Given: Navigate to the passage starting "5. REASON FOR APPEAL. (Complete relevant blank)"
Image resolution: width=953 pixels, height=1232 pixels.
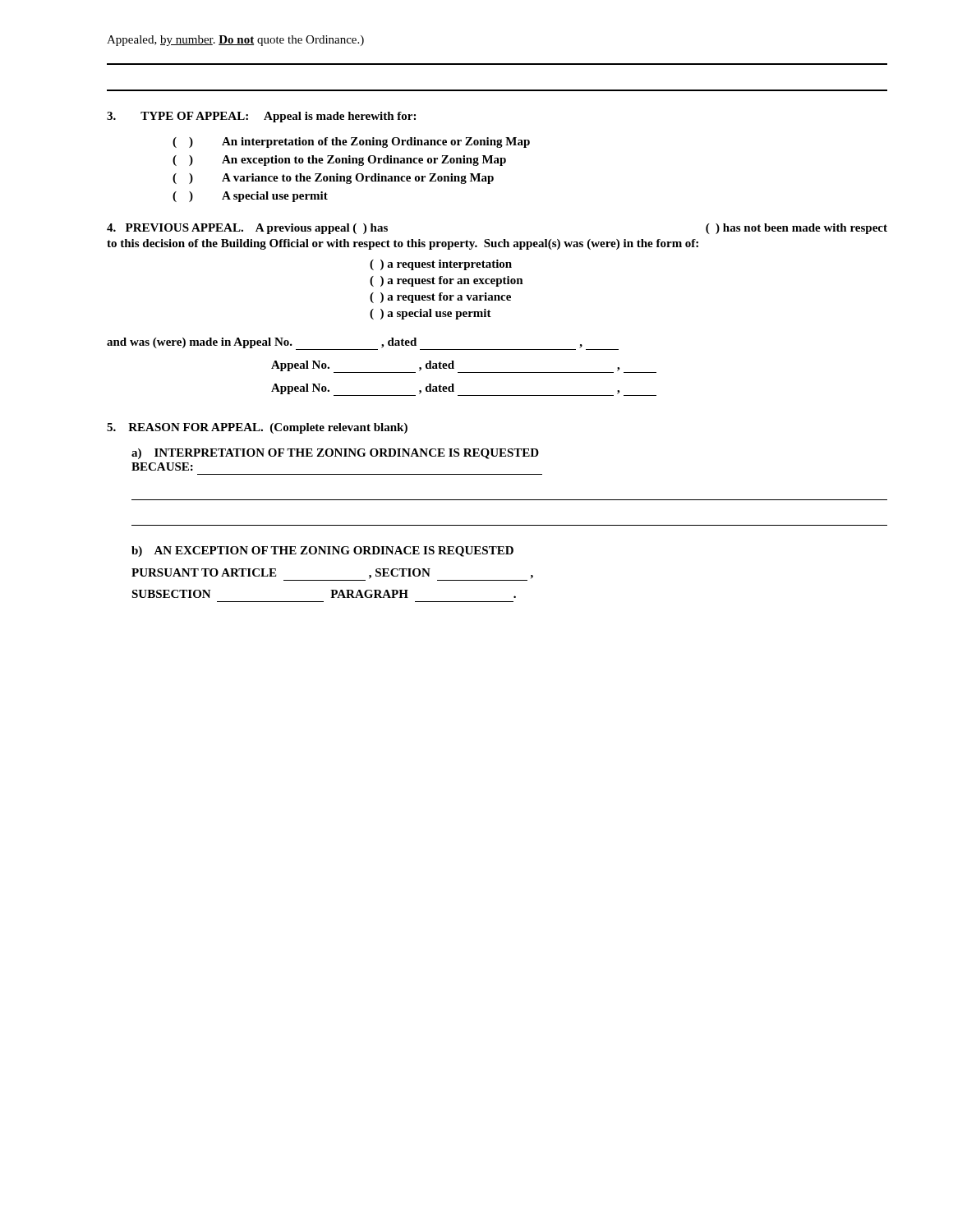Looking at the screenshot, I should click(257, 427).
